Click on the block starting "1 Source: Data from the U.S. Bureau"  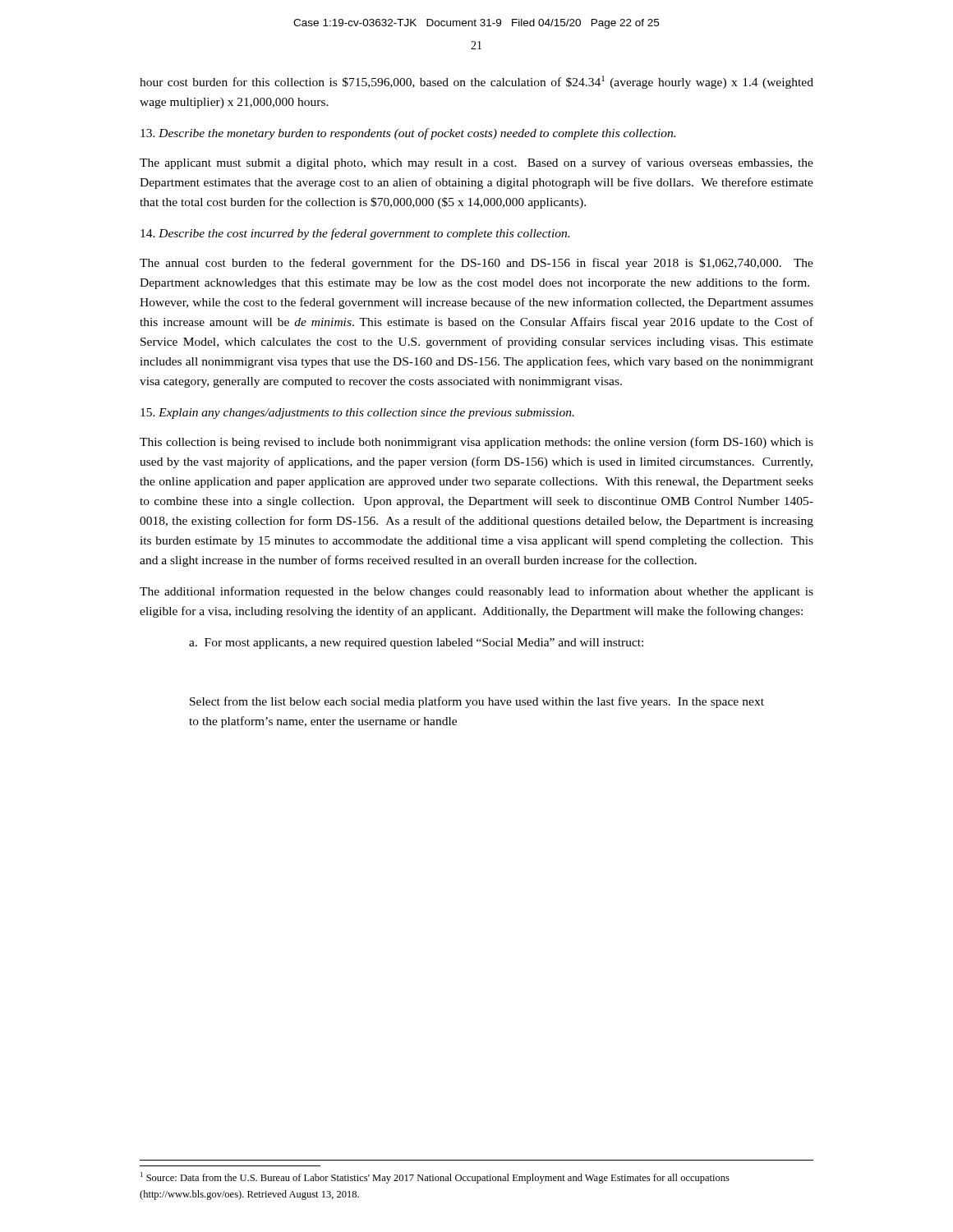(435, 1183)
